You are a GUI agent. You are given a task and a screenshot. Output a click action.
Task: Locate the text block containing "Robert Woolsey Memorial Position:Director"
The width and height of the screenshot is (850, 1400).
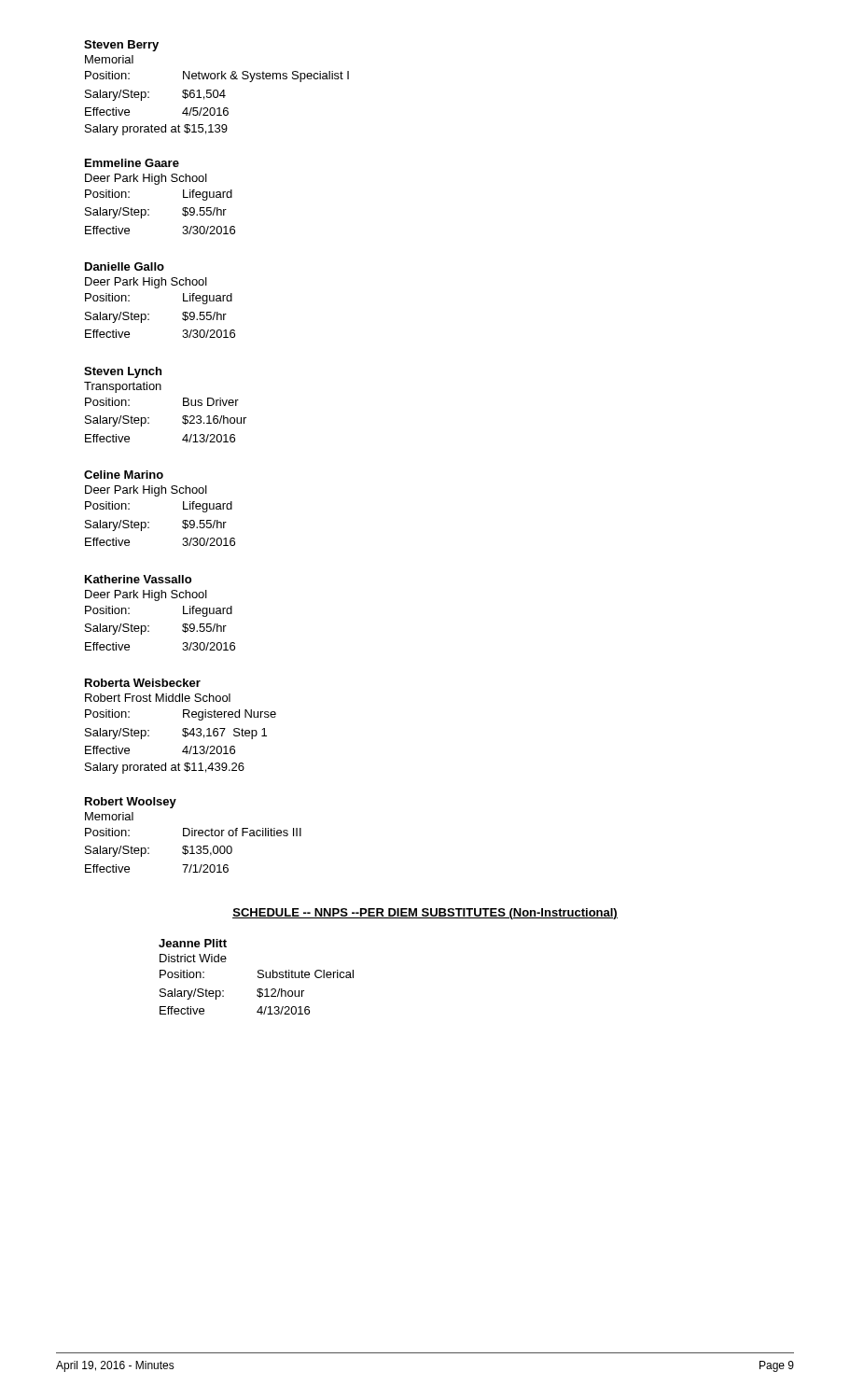(x=131, y=803)
